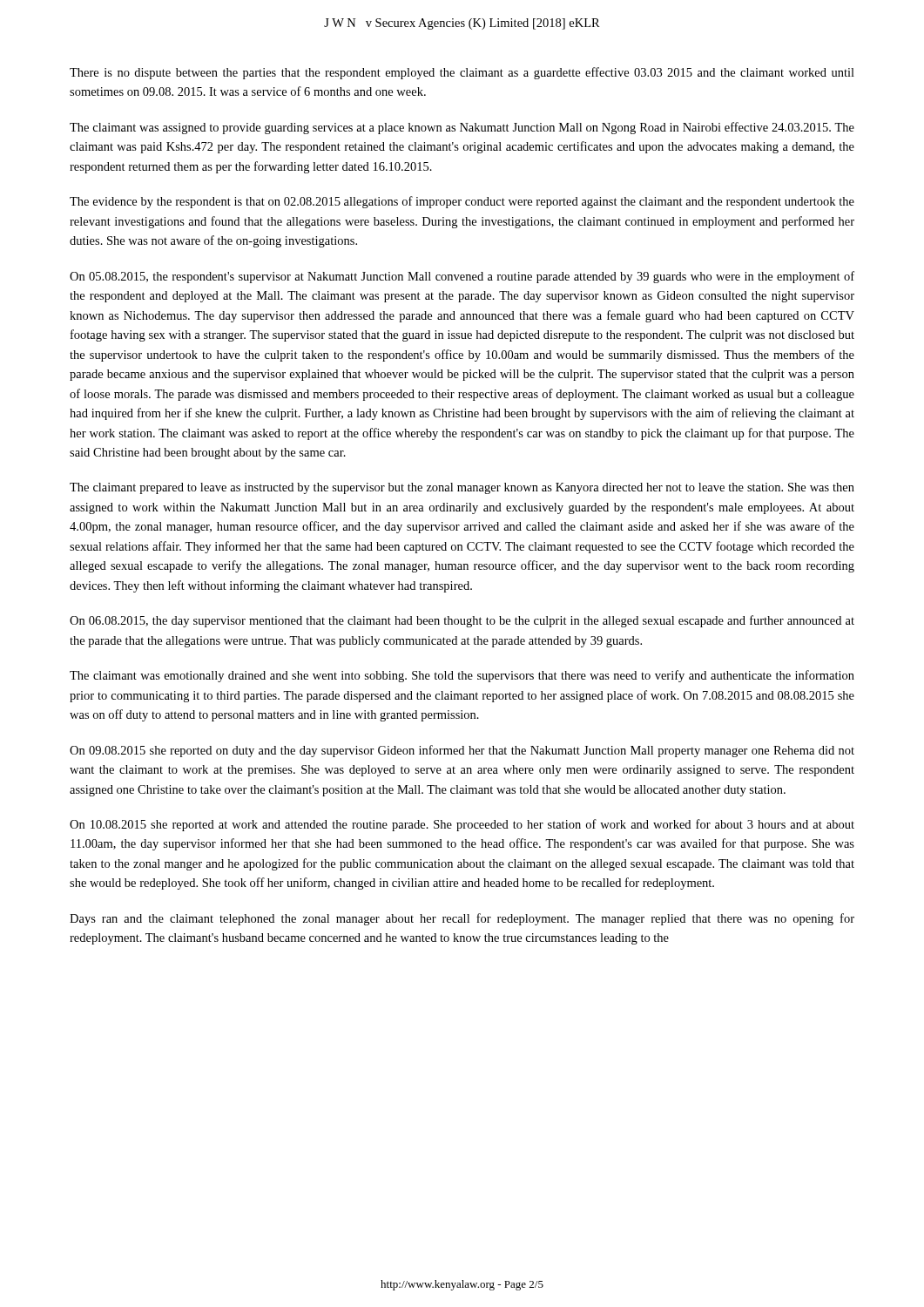924x1307 pixels.
Task: Click the passage that begins "The evidence by the respondent"
Action: click(x=462, y=221)
